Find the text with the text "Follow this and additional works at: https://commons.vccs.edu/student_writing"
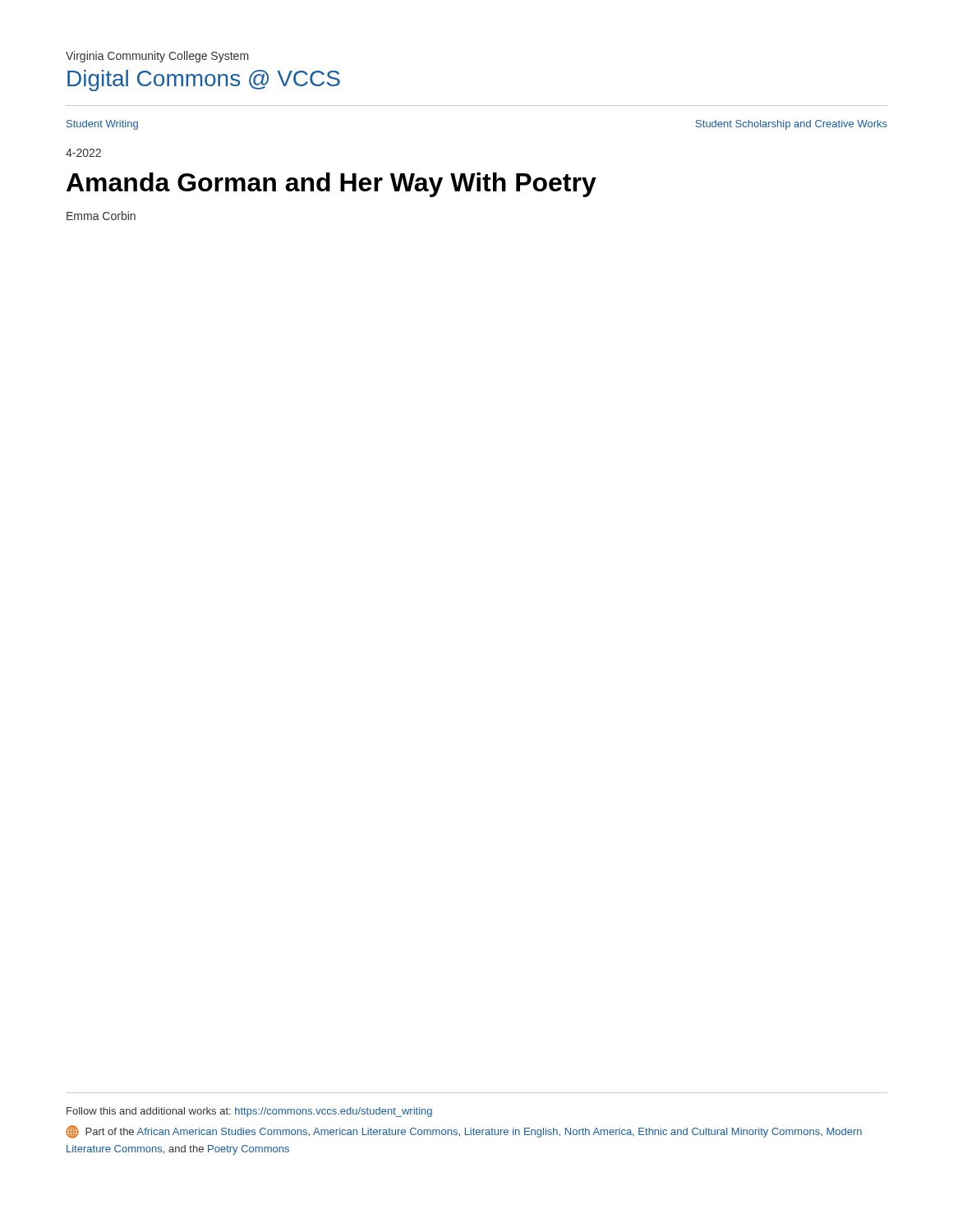 point(249,1111)
